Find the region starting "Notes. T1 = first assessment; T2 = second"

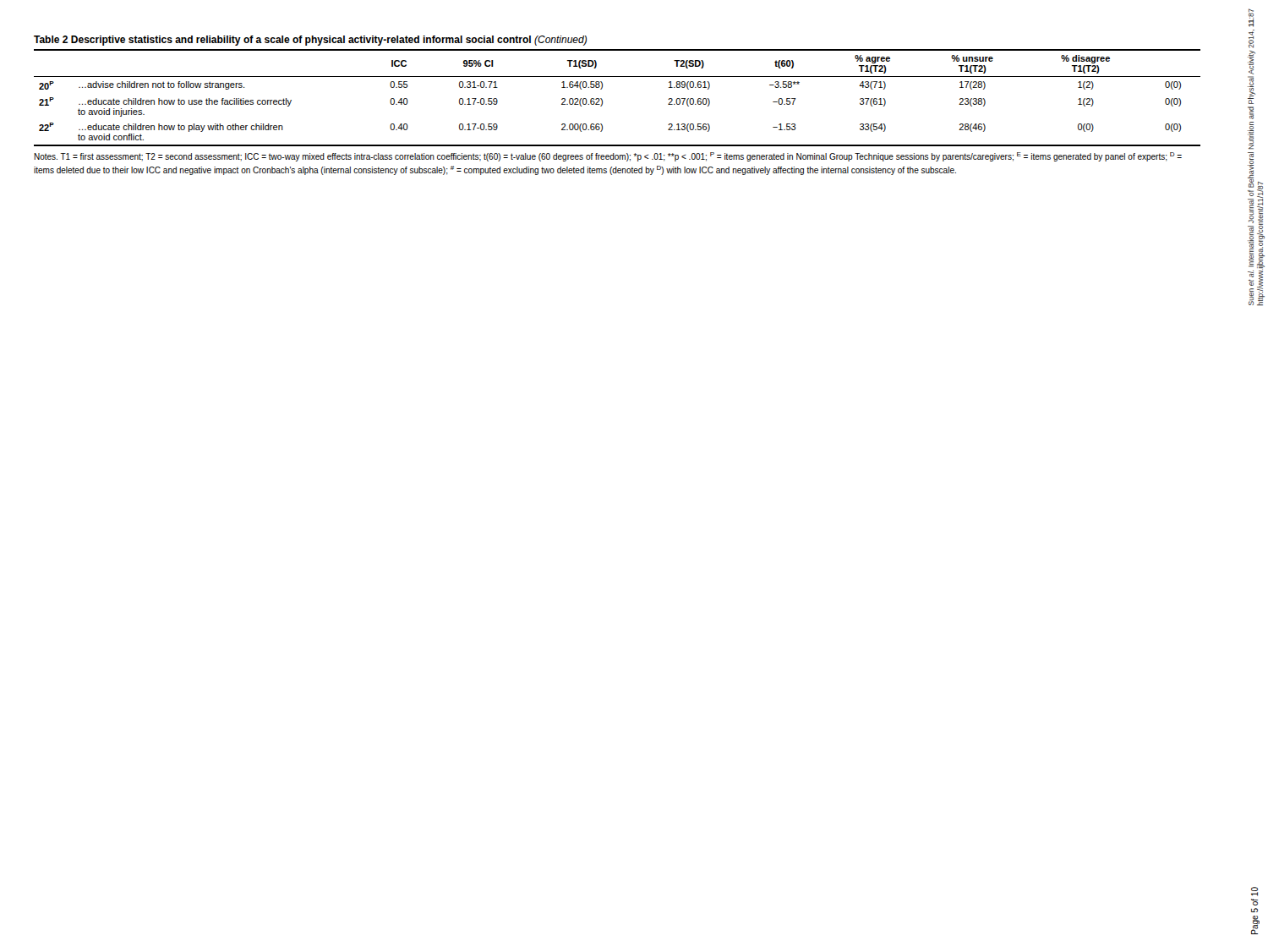[608, 163]
